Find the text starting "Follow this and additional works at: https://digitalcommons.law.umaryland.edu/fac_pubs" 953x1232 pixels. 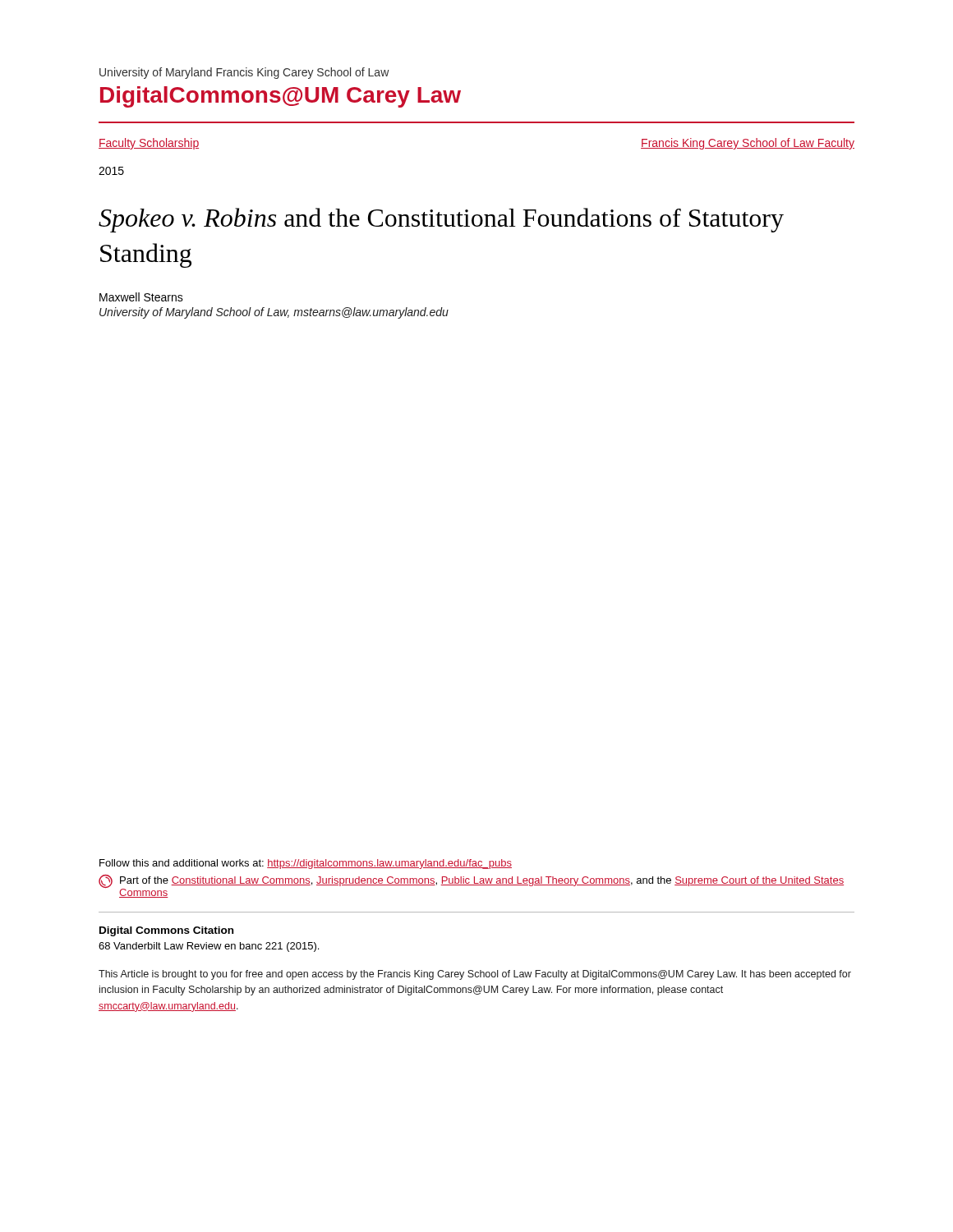click(305, 863)
